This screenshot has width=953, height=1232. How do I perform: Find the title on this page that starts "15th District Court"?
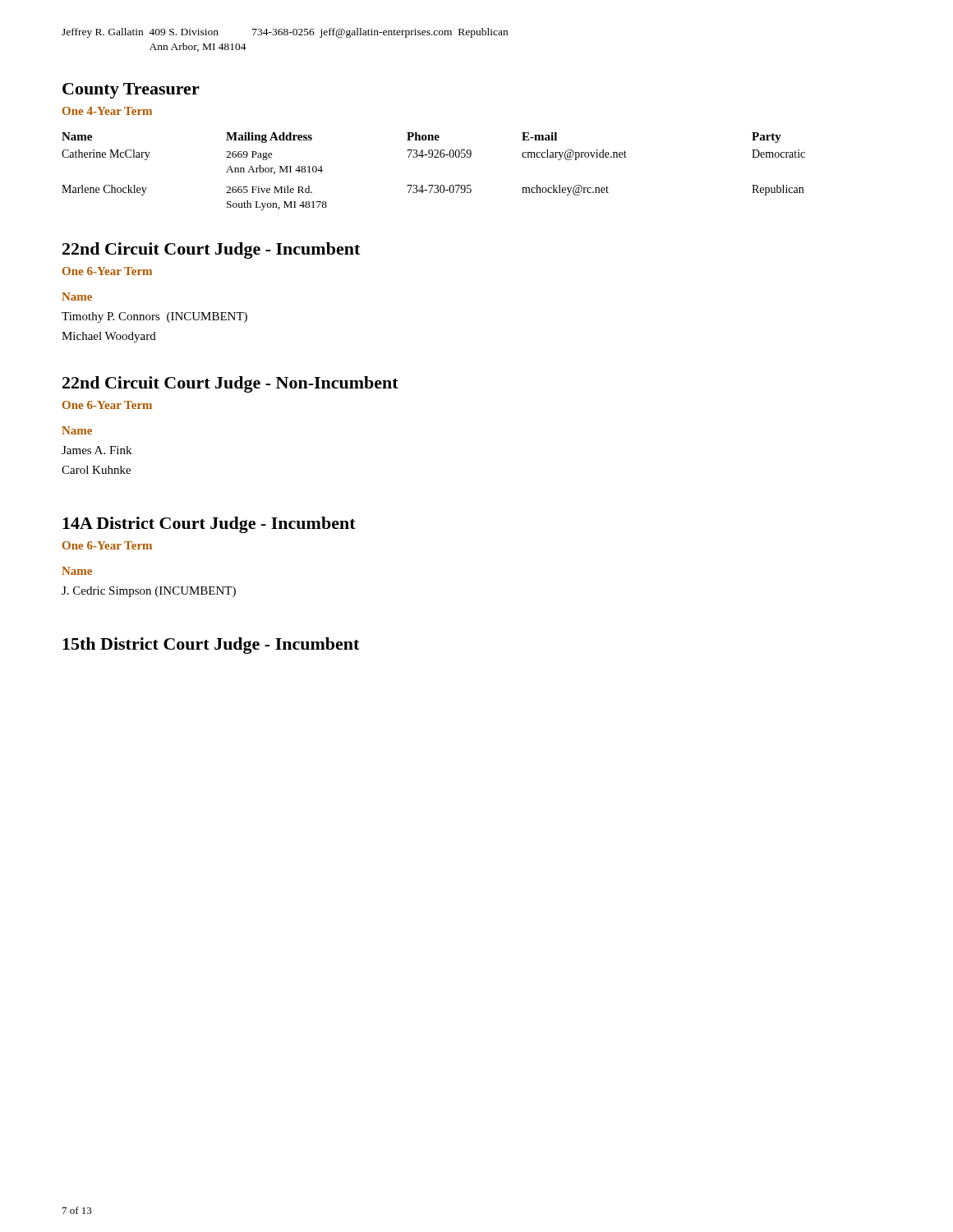(211, 643)
